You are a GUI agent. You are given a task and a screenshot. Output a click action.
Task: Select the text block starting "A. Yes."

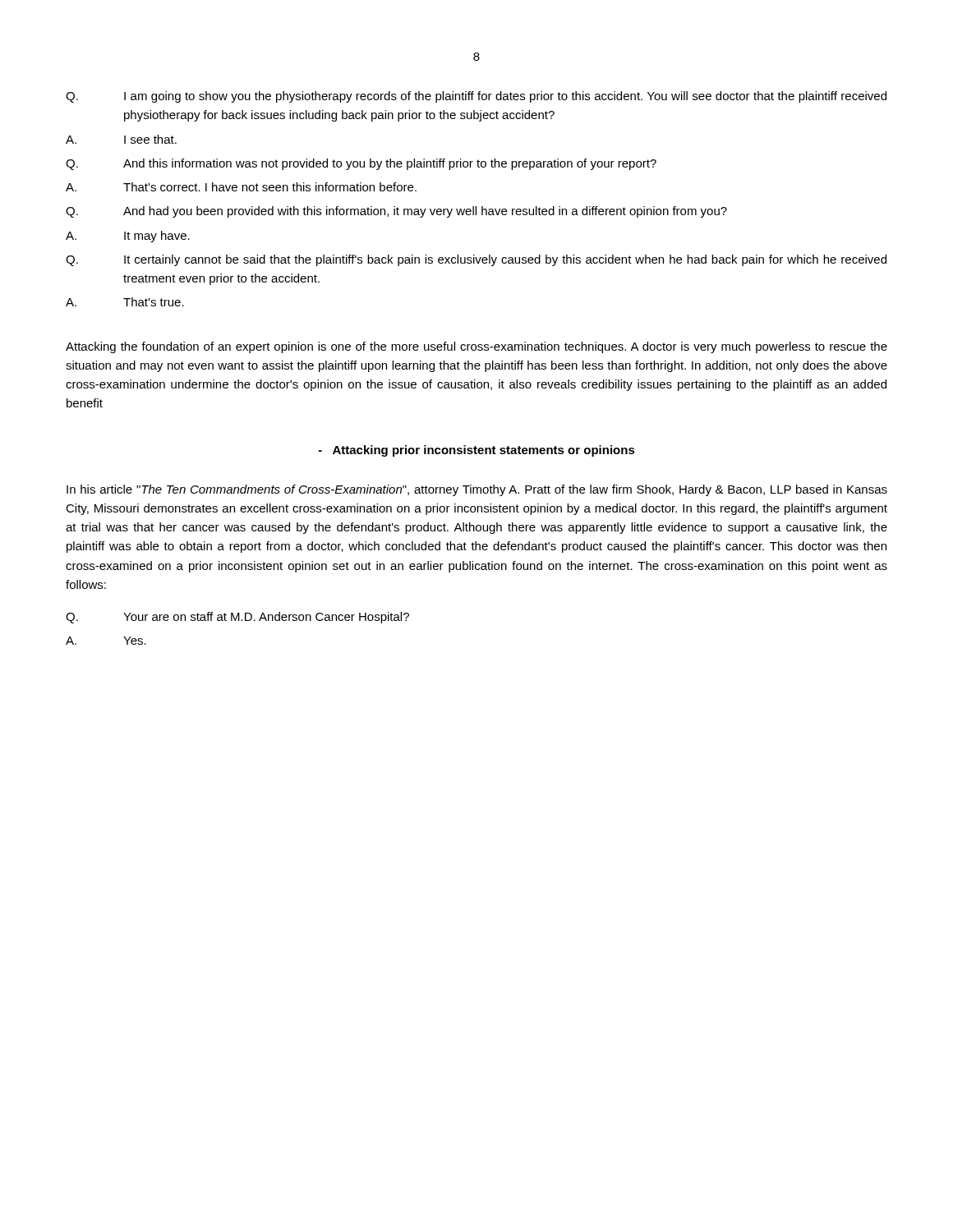(x=69, y=640)
